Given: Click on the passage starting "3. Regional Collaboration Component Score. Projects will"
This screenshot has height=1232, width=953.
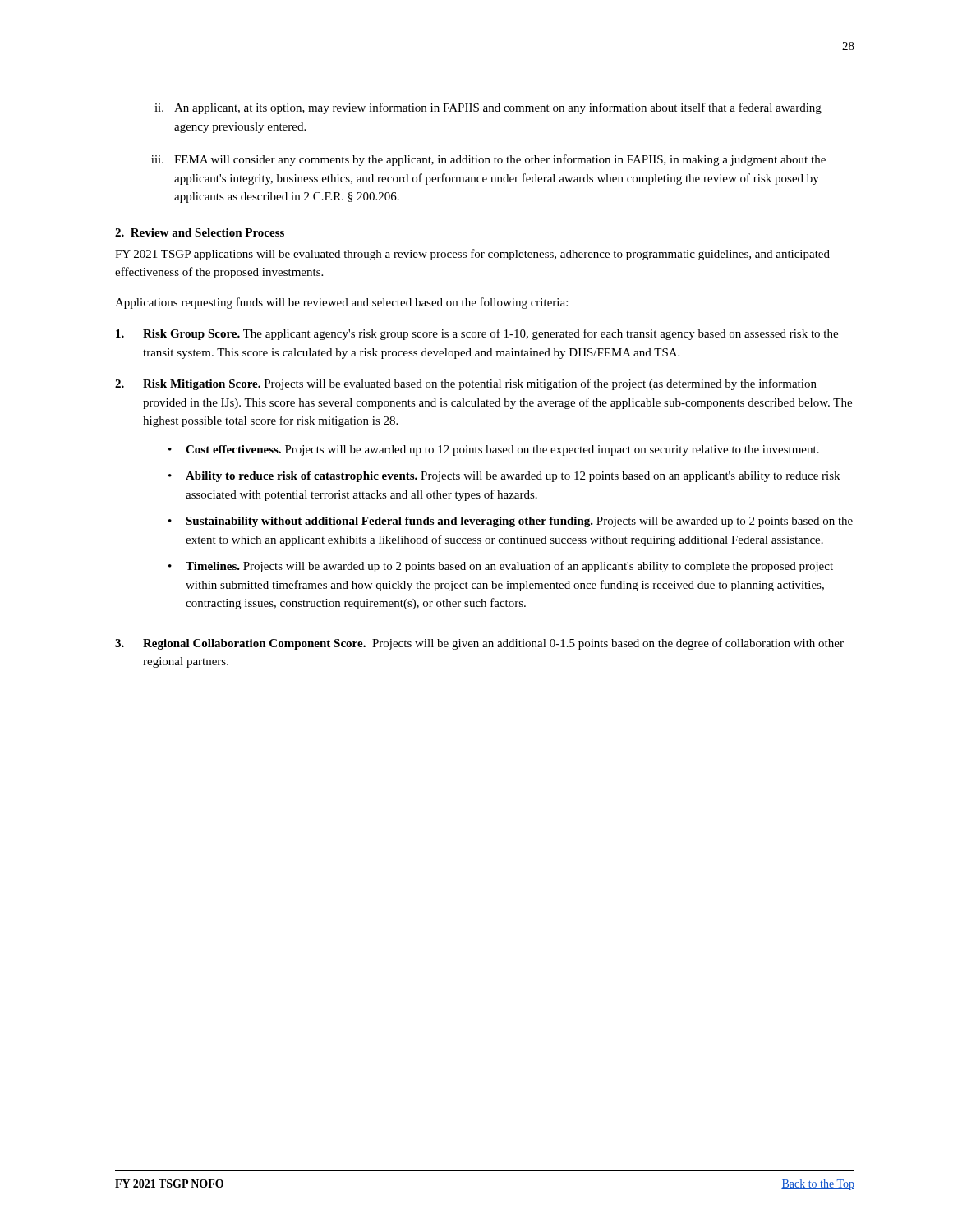Looking at the screenshot, I should (485, 652).
